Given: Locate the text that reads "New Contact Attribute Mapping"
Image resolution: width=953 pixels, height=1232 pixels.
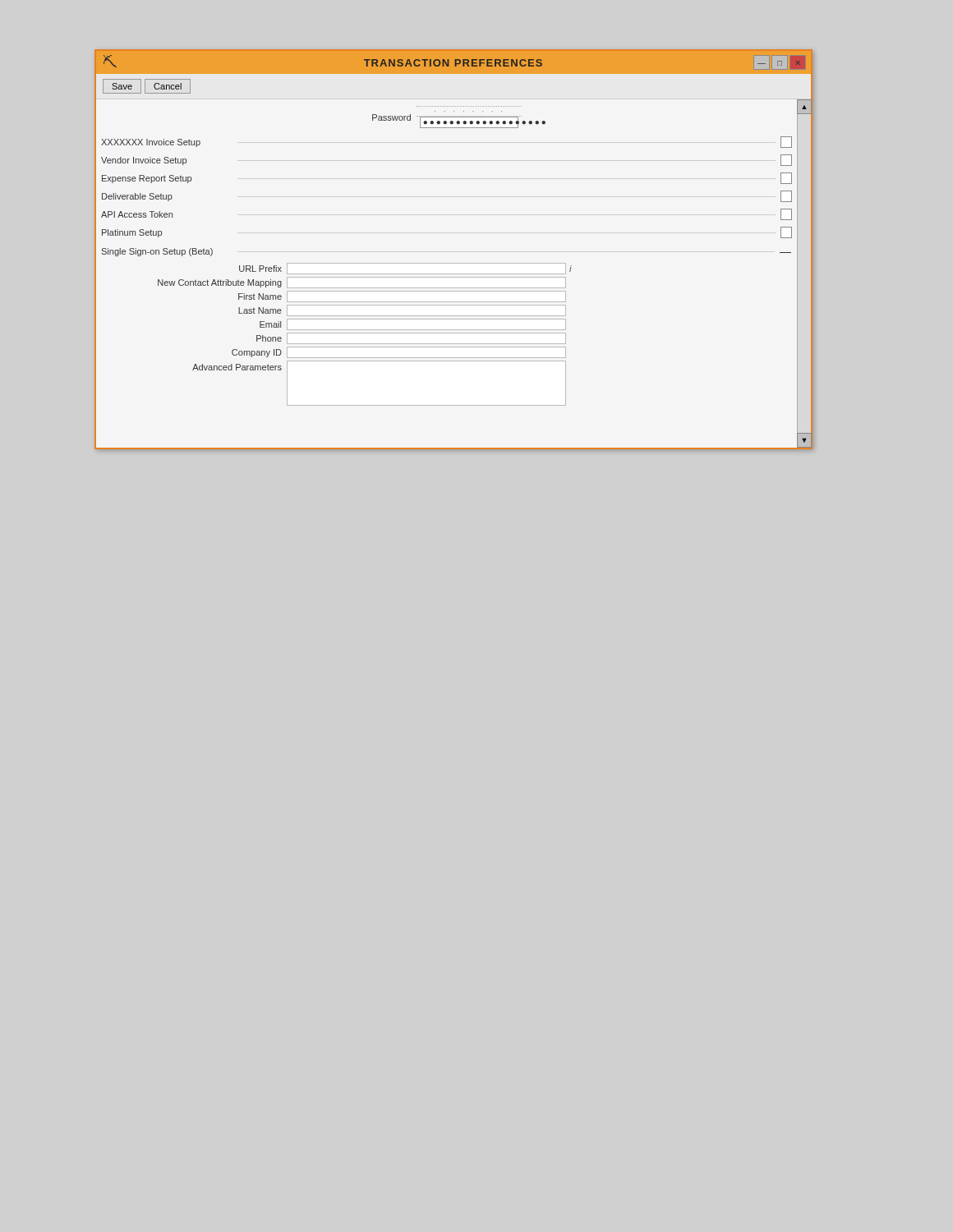Looking at the screenshot, I should (334, 283).
